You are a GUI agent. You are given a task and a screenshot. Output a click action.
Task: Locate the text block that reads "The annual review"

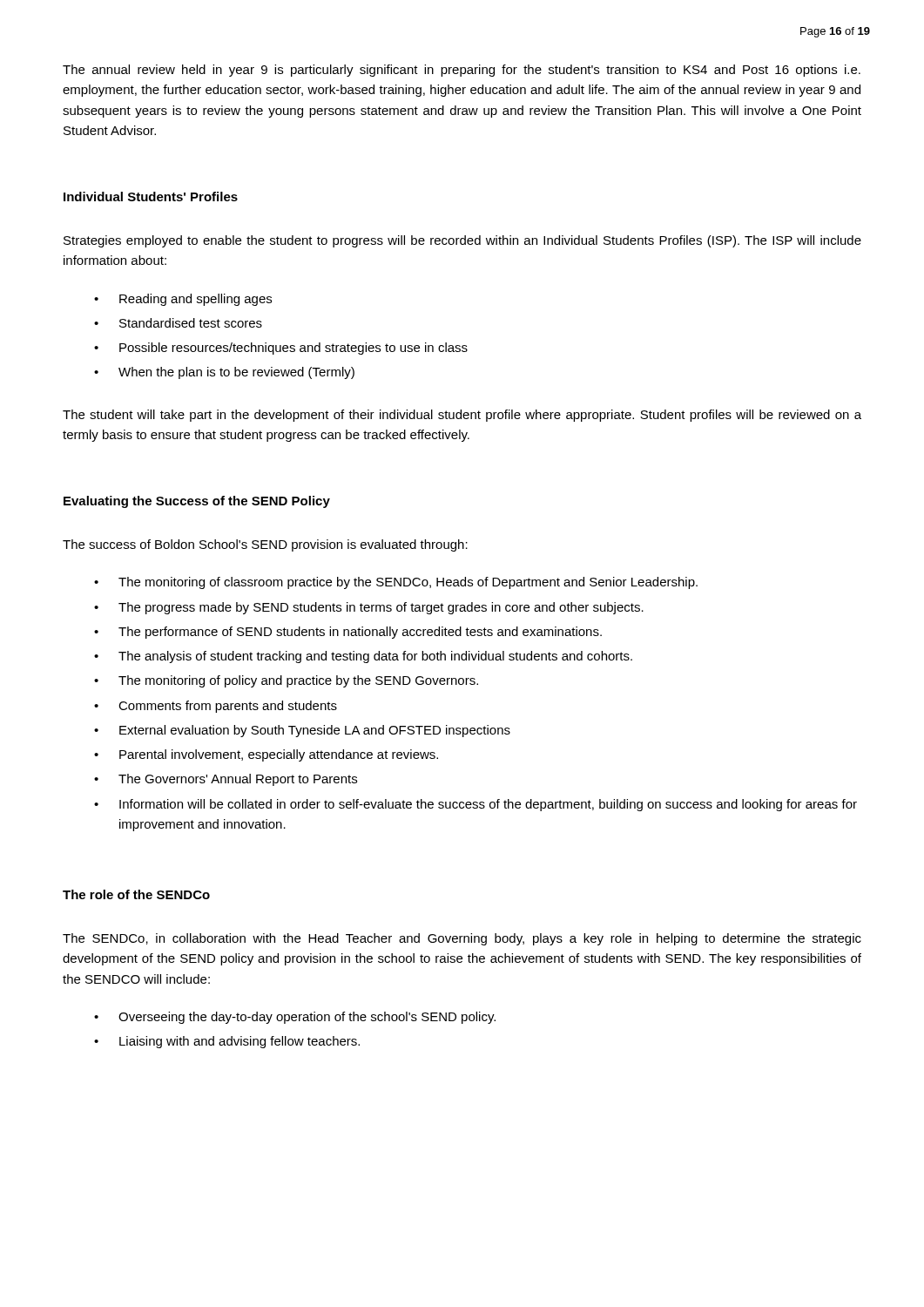(462, 100)
